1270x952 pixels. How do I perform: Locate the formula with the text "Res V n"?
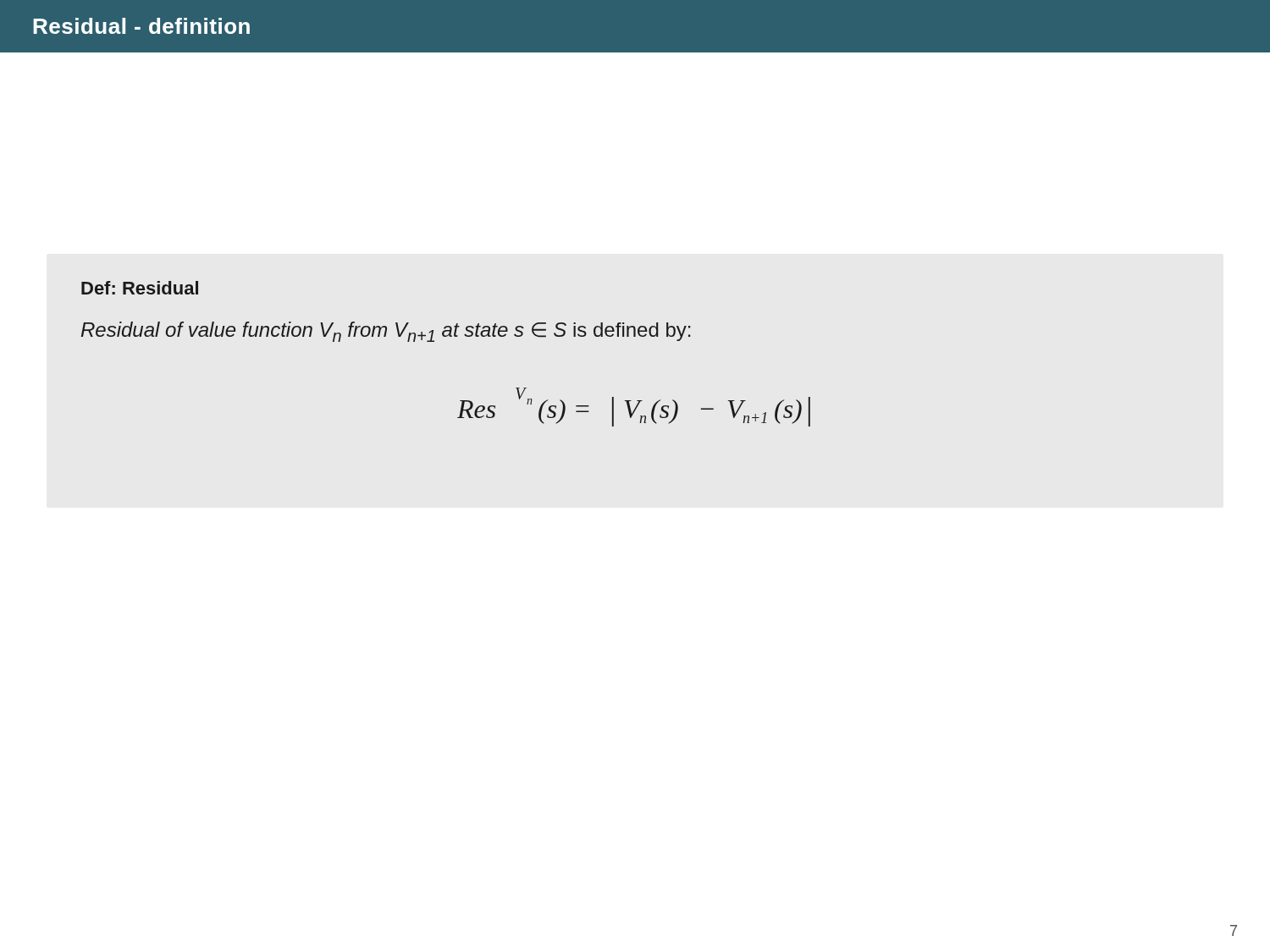(x=635, y=406)
